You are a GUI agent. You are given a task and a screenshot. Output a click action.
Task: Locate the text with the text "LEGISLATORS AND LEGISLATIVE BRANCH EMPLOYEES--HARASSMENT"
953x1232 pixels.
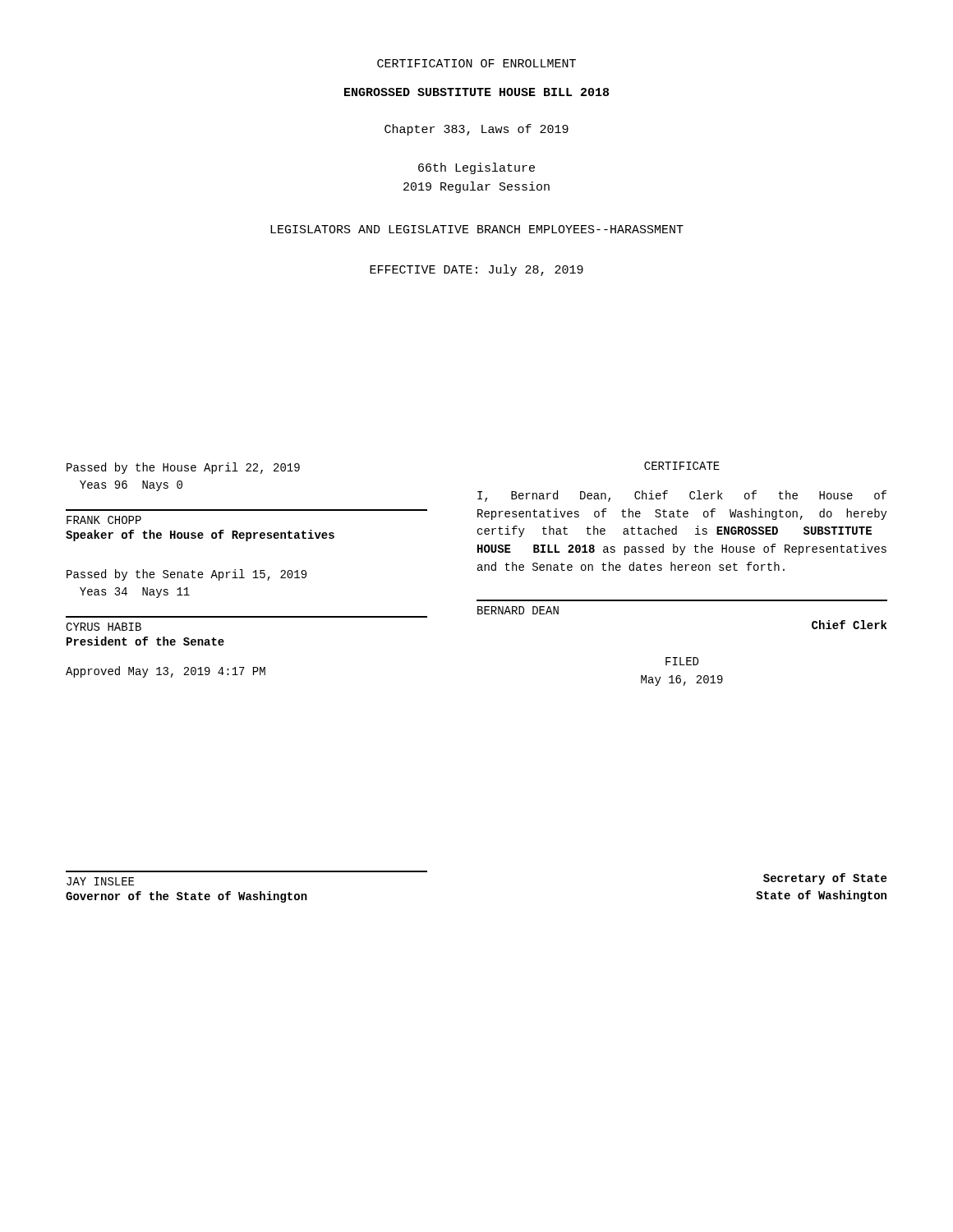[476, 230]
